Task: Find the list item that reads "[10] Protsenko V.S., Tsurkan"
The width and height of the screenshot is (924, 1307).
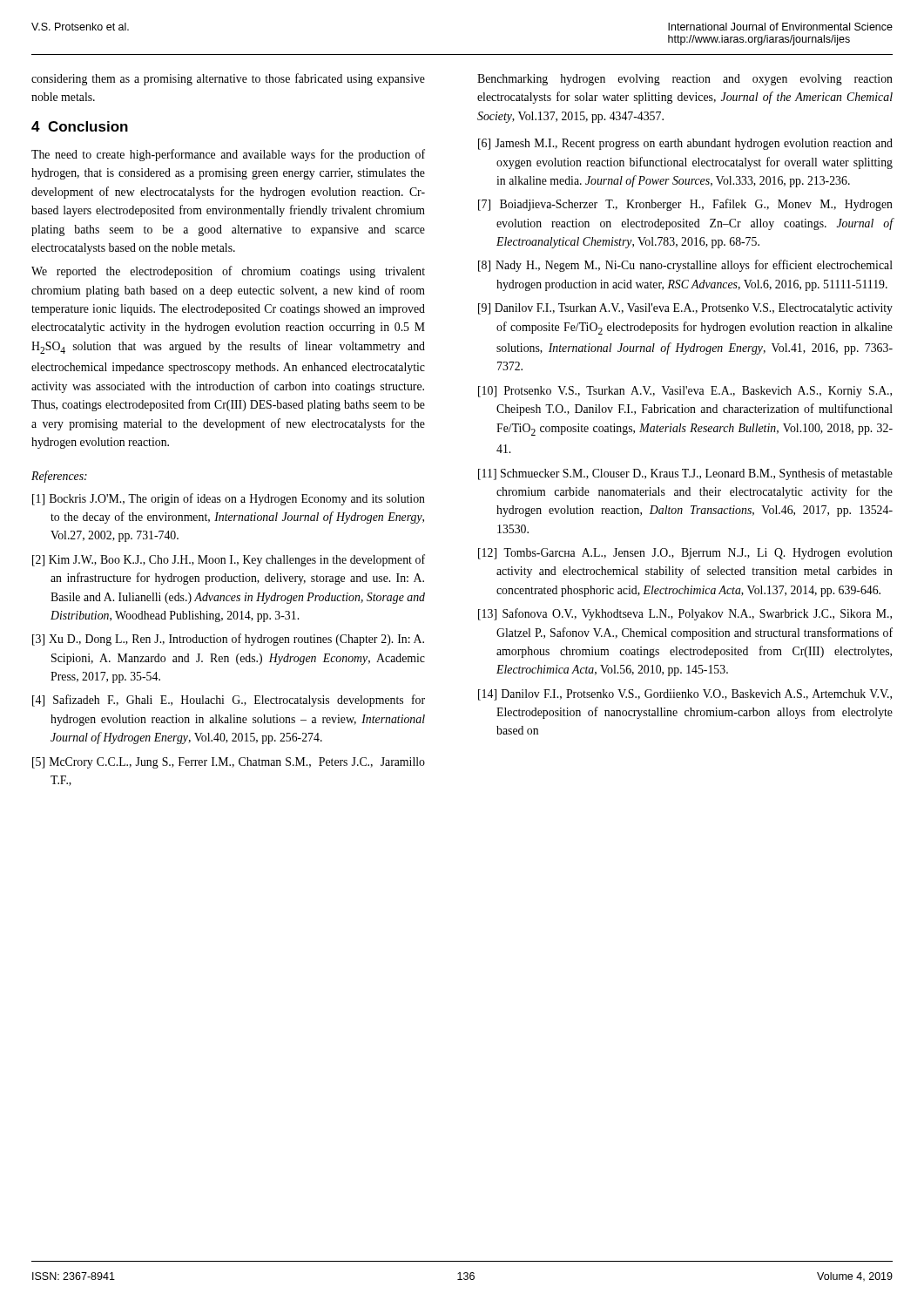Action: click(x=685, y=420)
